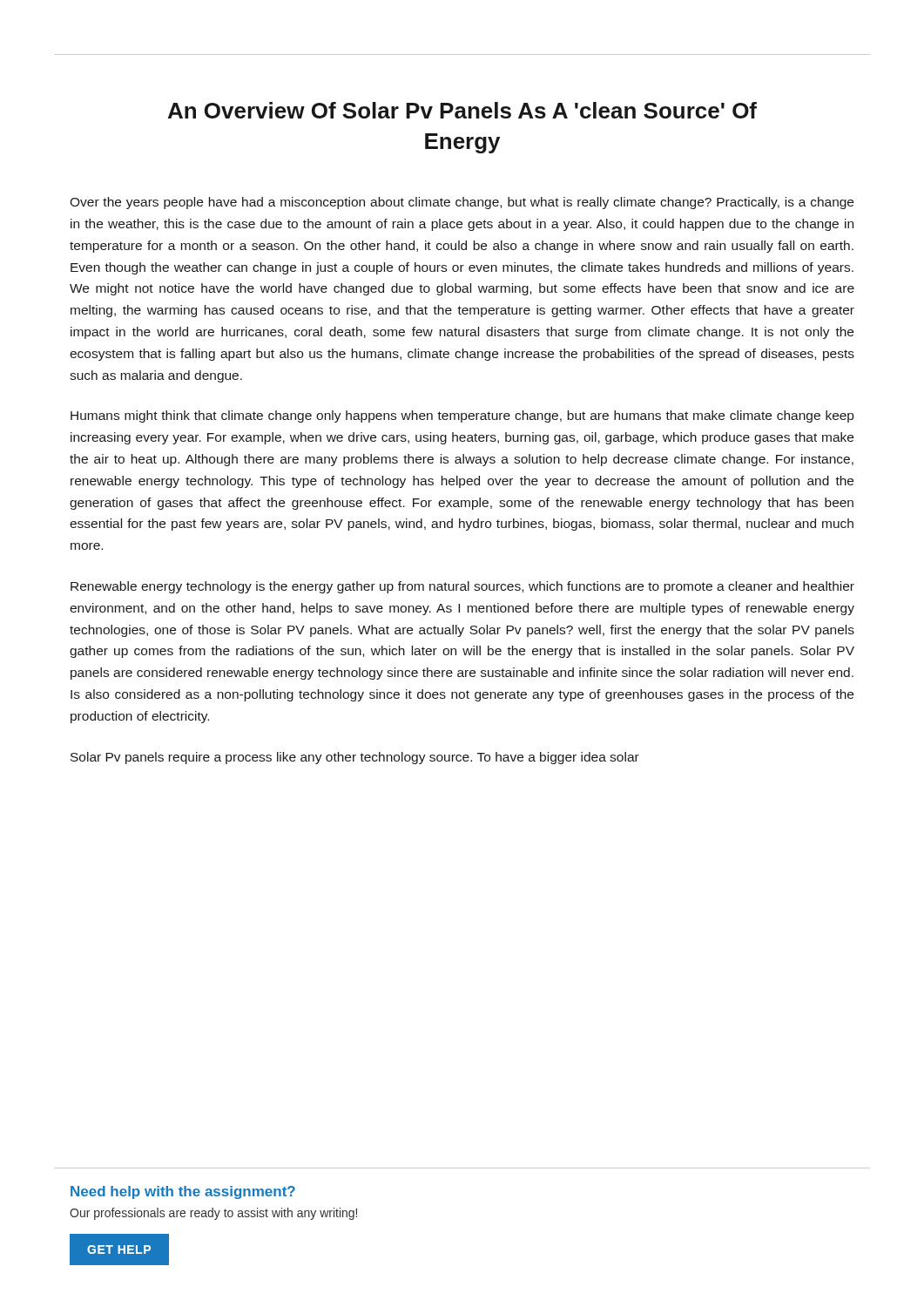
Task: Find the text block with the text "Renewable energy technology is the energy gather"
Action: point(462,651)
